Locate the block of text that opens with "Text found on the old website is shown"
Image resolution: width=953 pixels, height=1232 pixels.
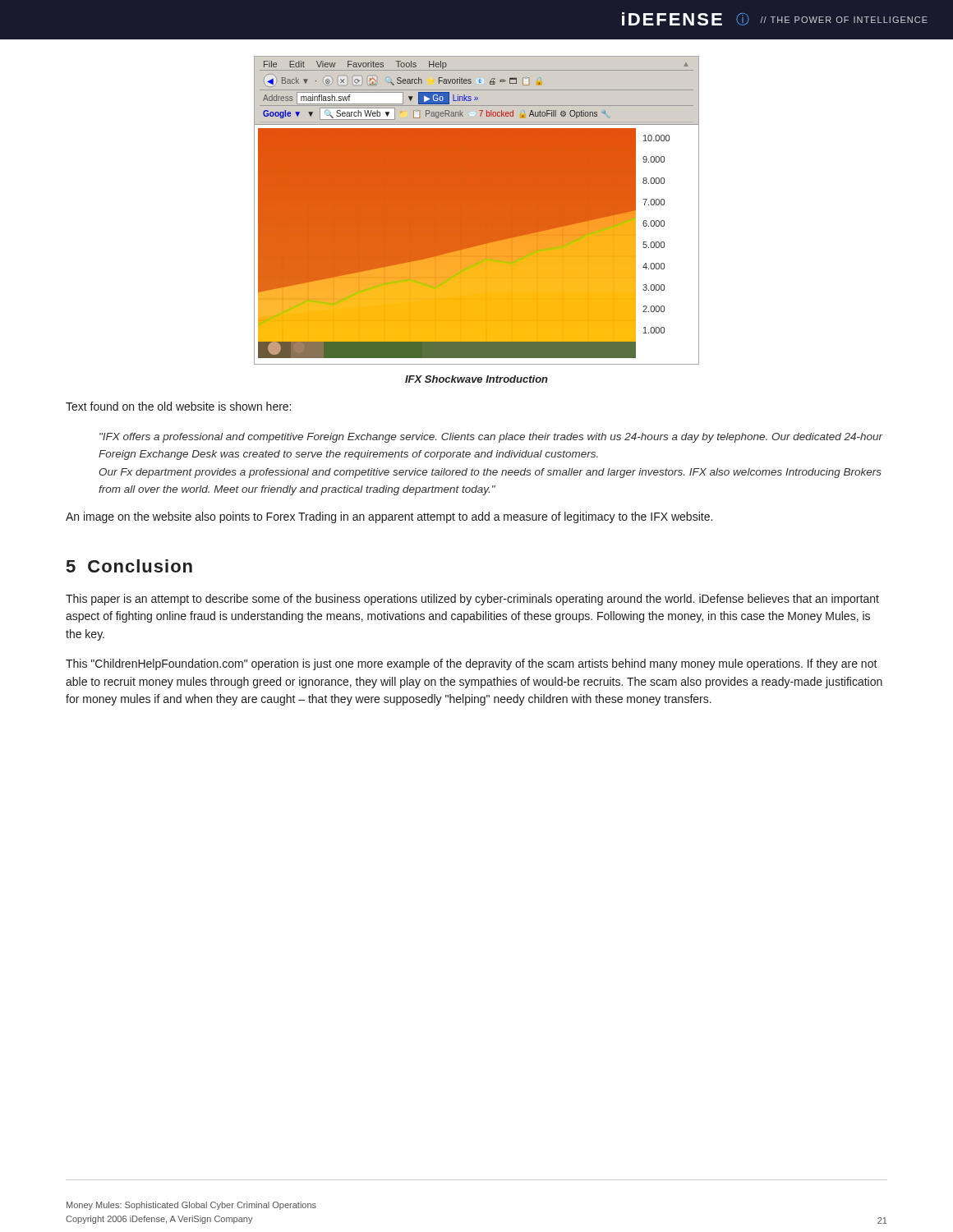(179, 407)
